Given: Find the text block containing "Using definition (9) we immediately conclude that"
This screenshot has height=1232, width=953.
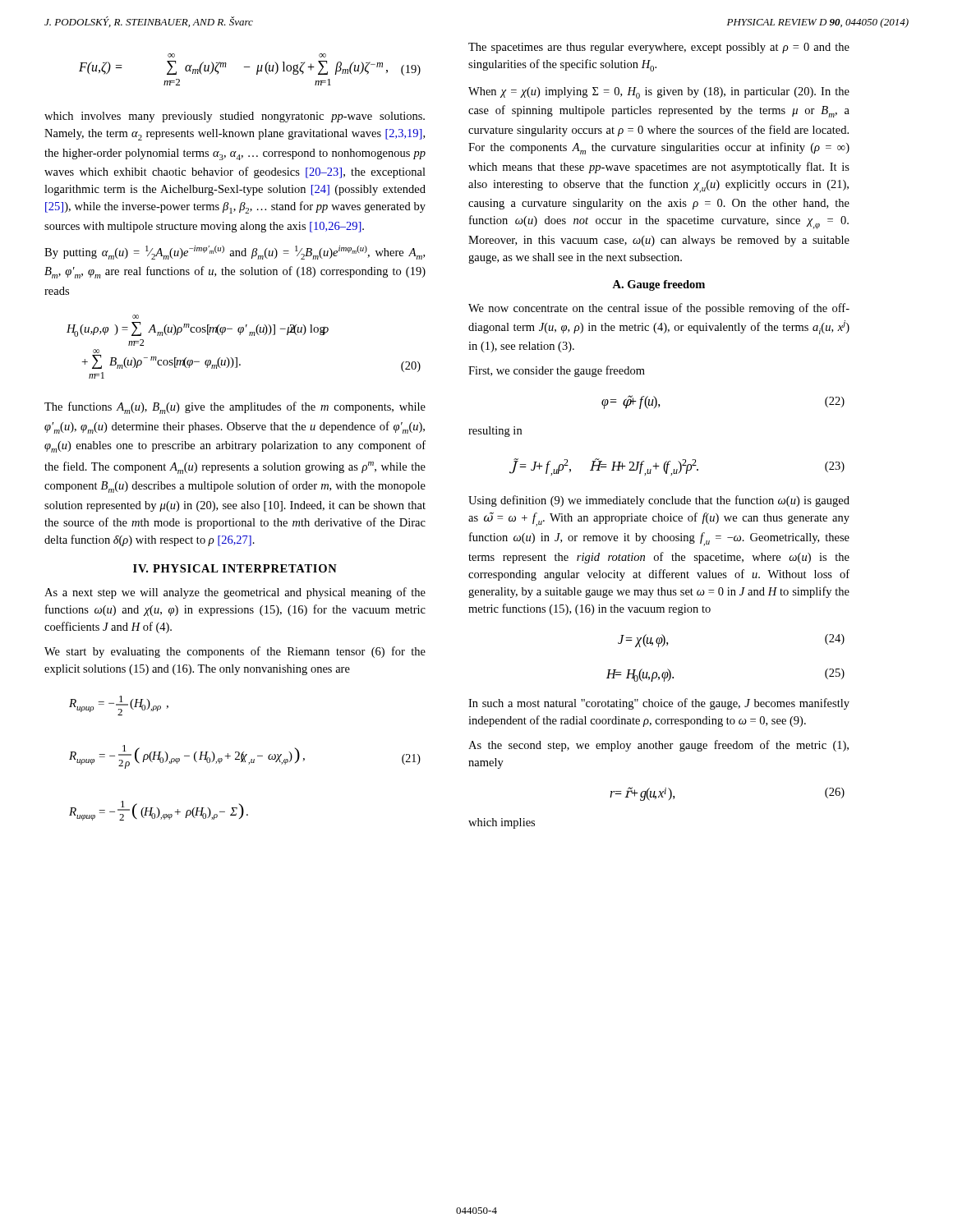Looking at the screenshot, I should (659, 555).
